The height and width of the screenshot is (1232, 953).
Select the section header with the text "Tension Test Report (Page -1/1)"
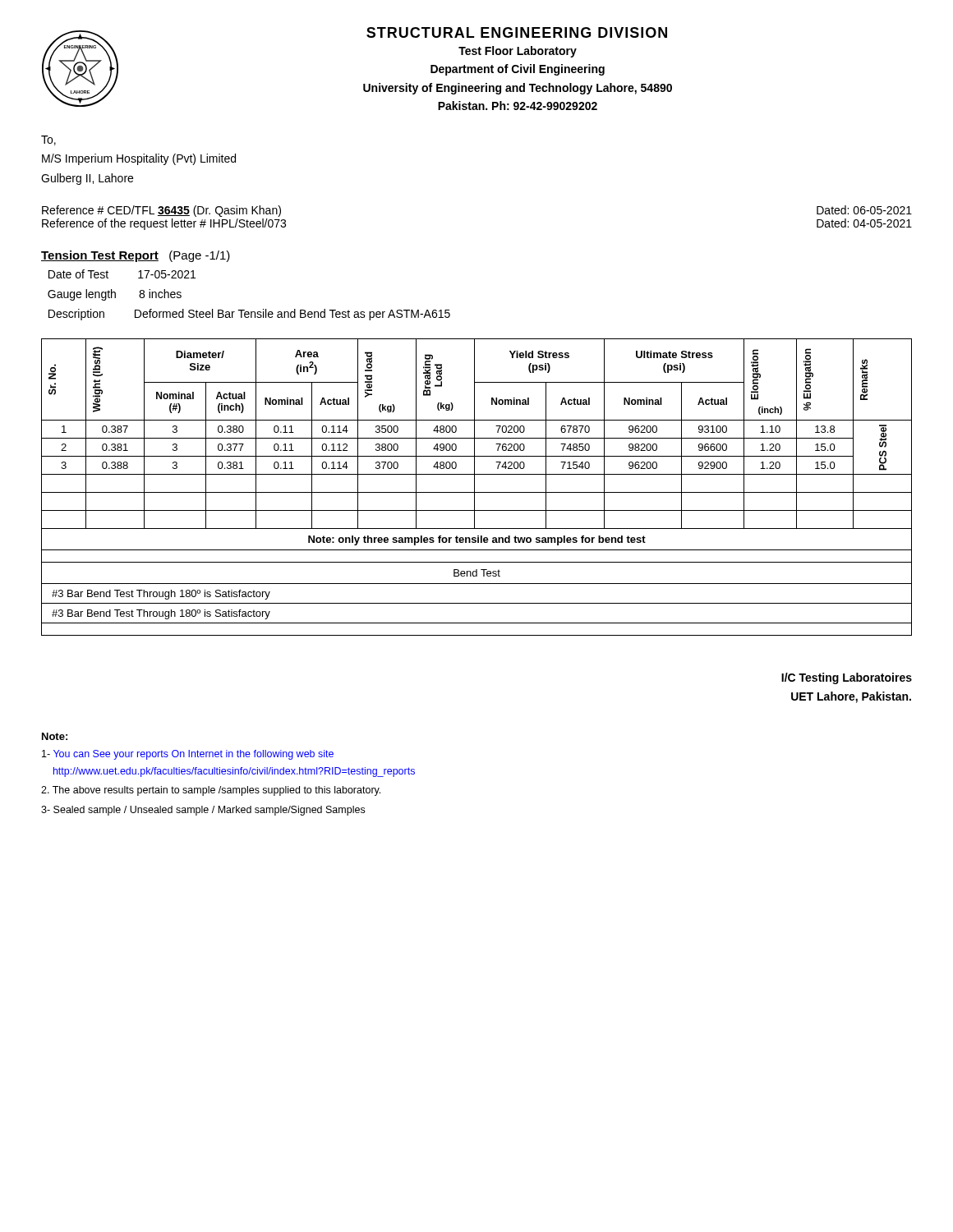(x=136, y=255)
